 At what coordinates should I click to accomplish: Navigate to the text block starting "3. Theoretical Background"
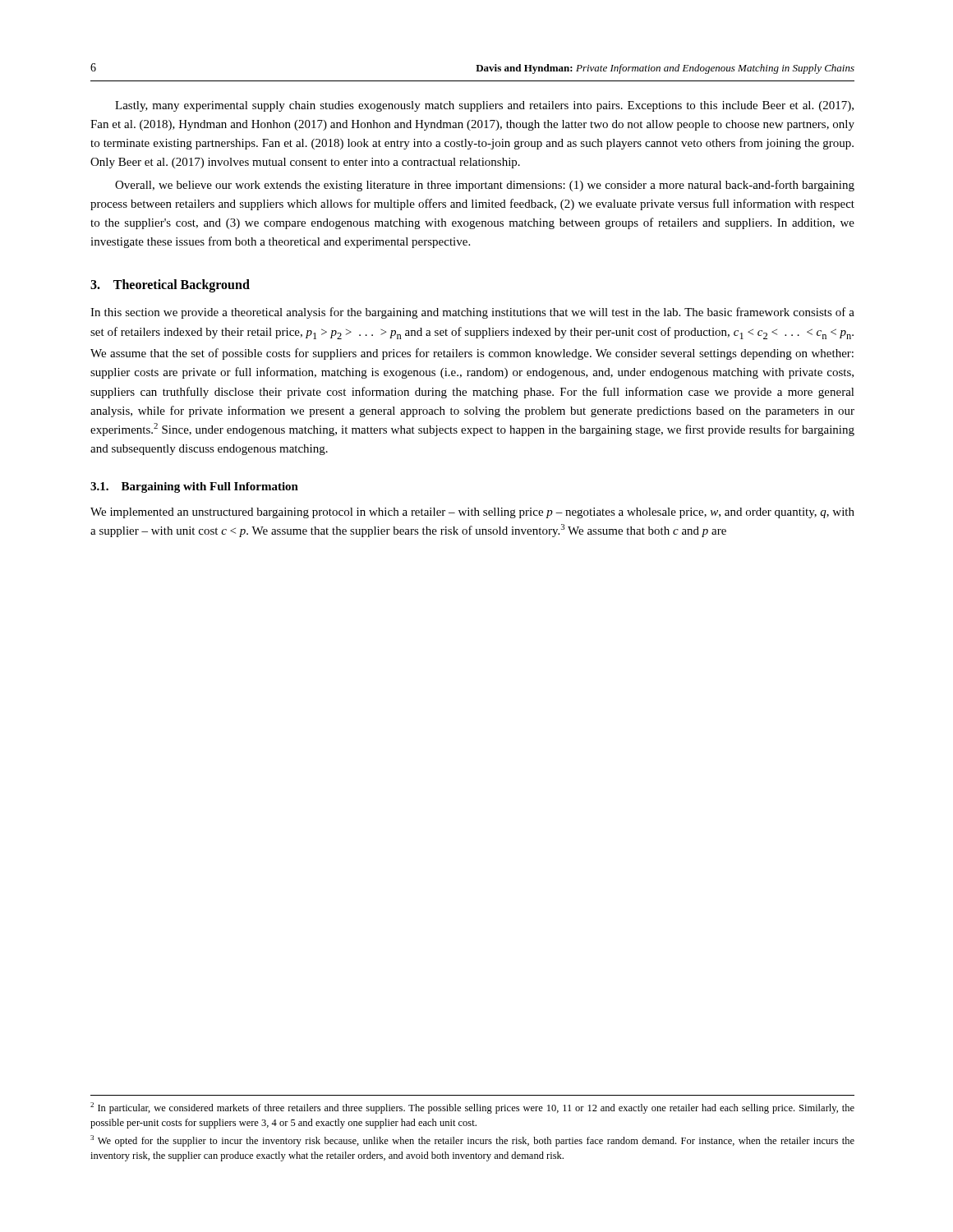170,284
